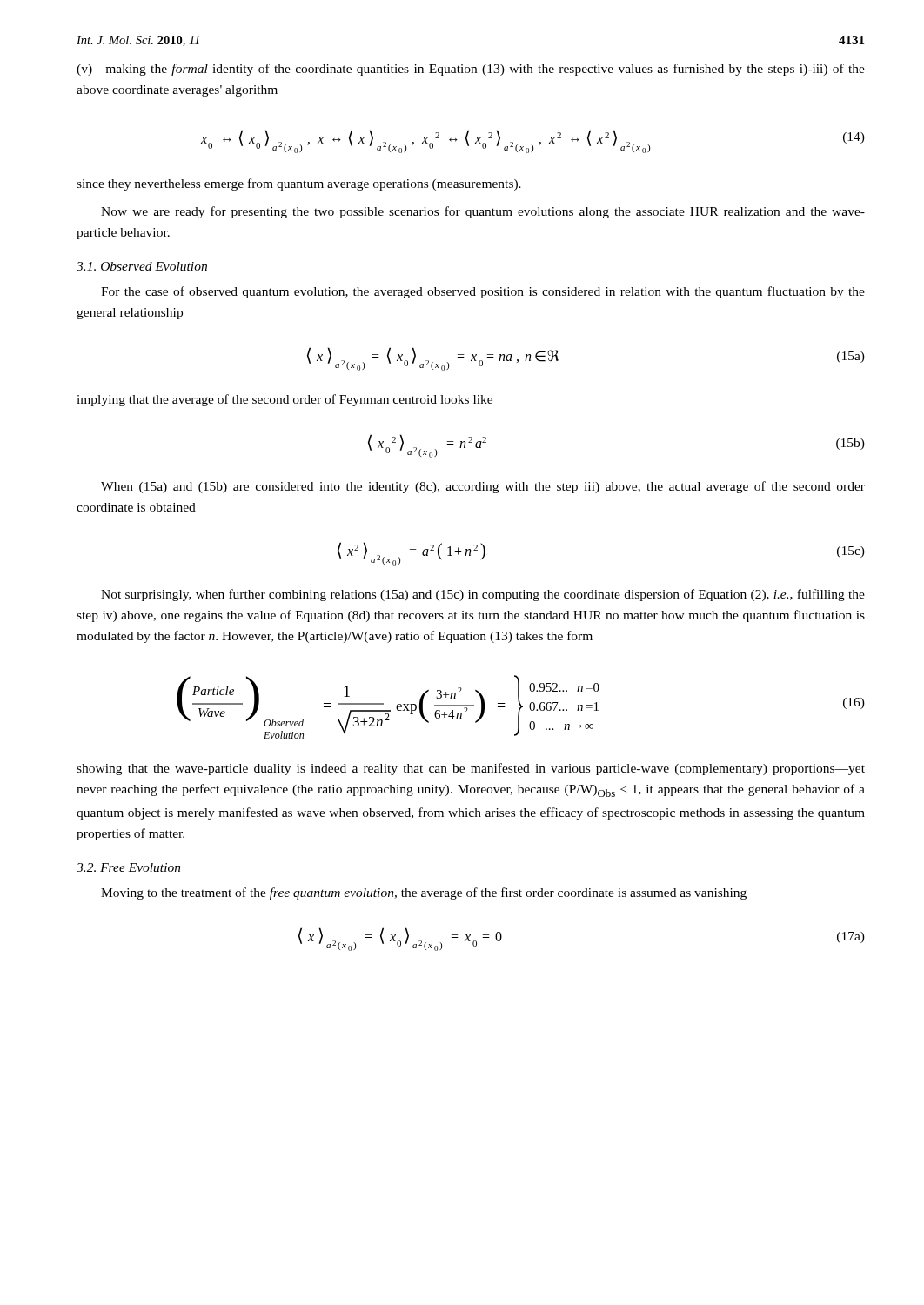Image resolution: width=924 pixels, height=1305 pixels.
Task: Point to "3.2. Free Evolution"
Action: click(x=129, y=867)
